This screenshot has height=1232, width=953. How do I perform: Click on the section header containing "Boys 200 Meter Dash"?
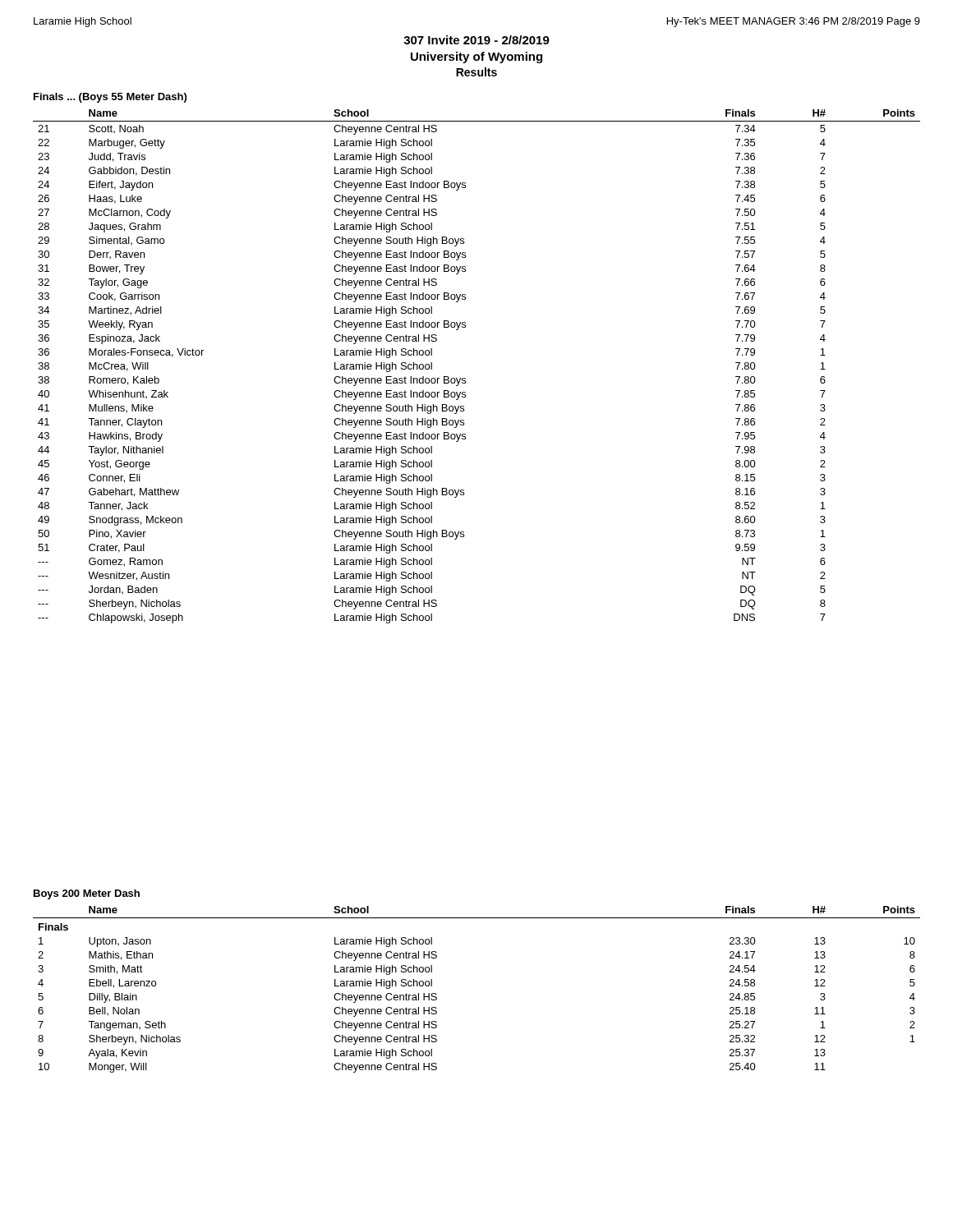87,893
